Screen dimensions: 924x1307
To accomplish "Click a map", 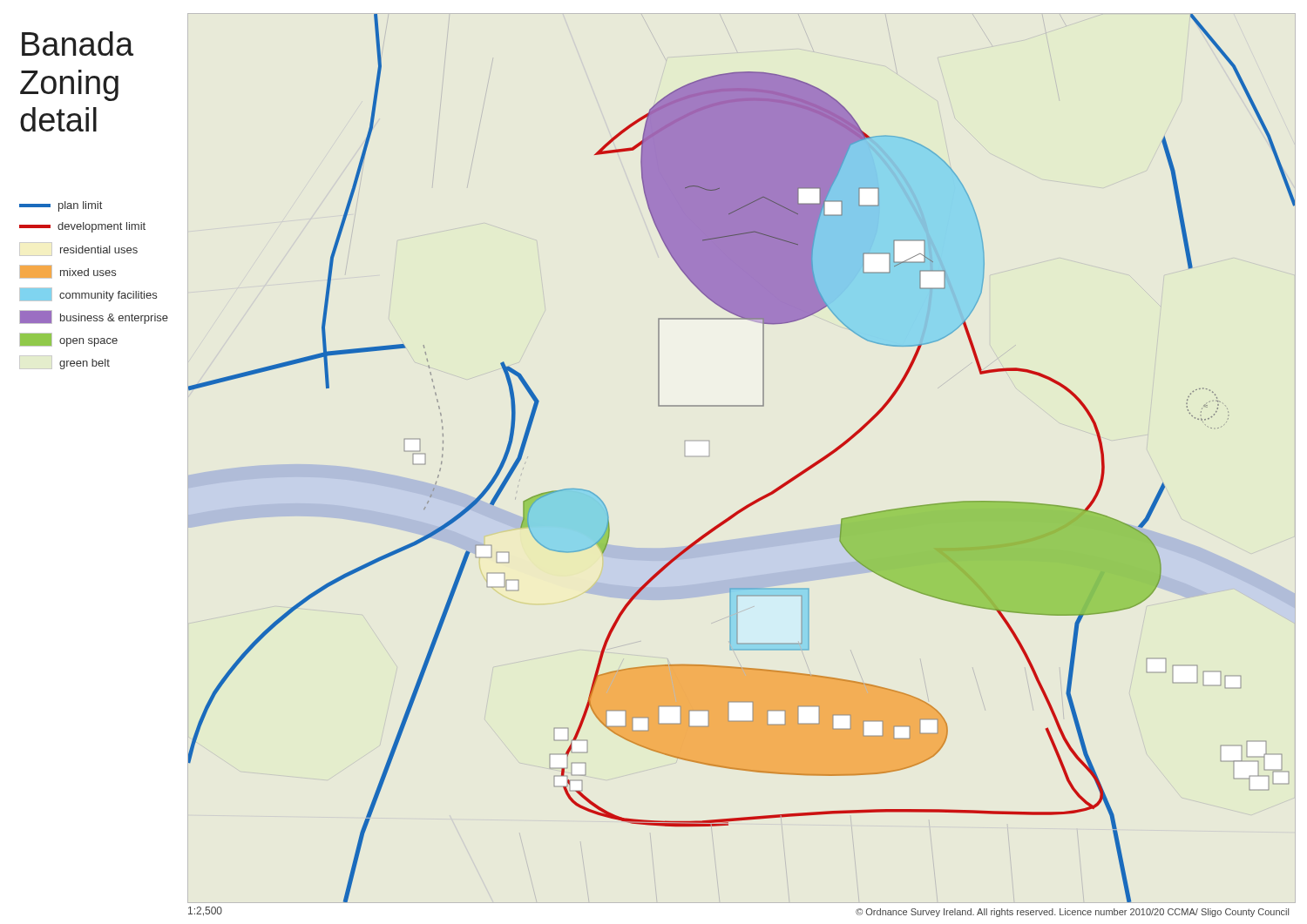I will click(741, 458).
